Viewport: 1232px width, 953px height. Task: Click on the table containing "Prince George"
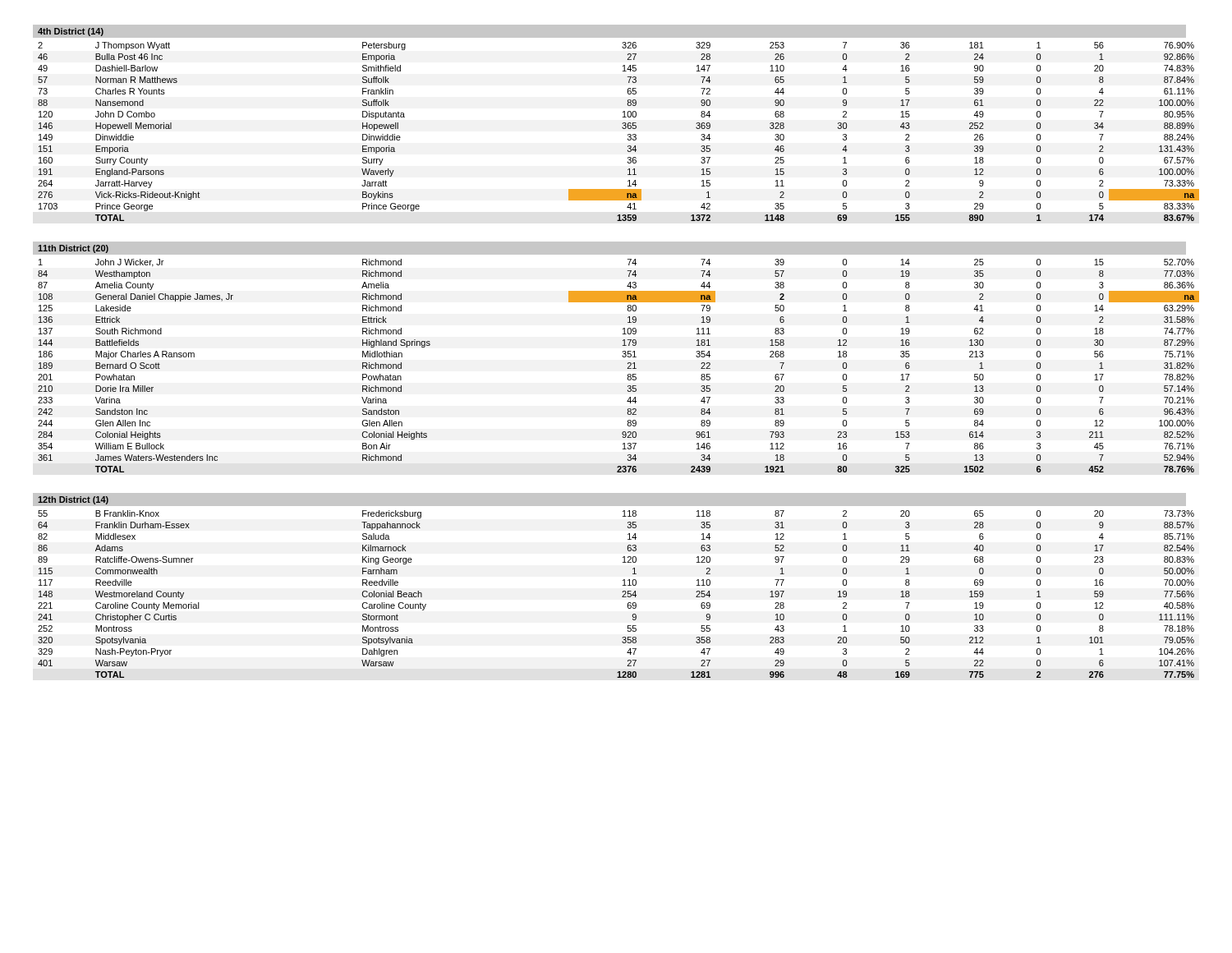click(616, 131)
